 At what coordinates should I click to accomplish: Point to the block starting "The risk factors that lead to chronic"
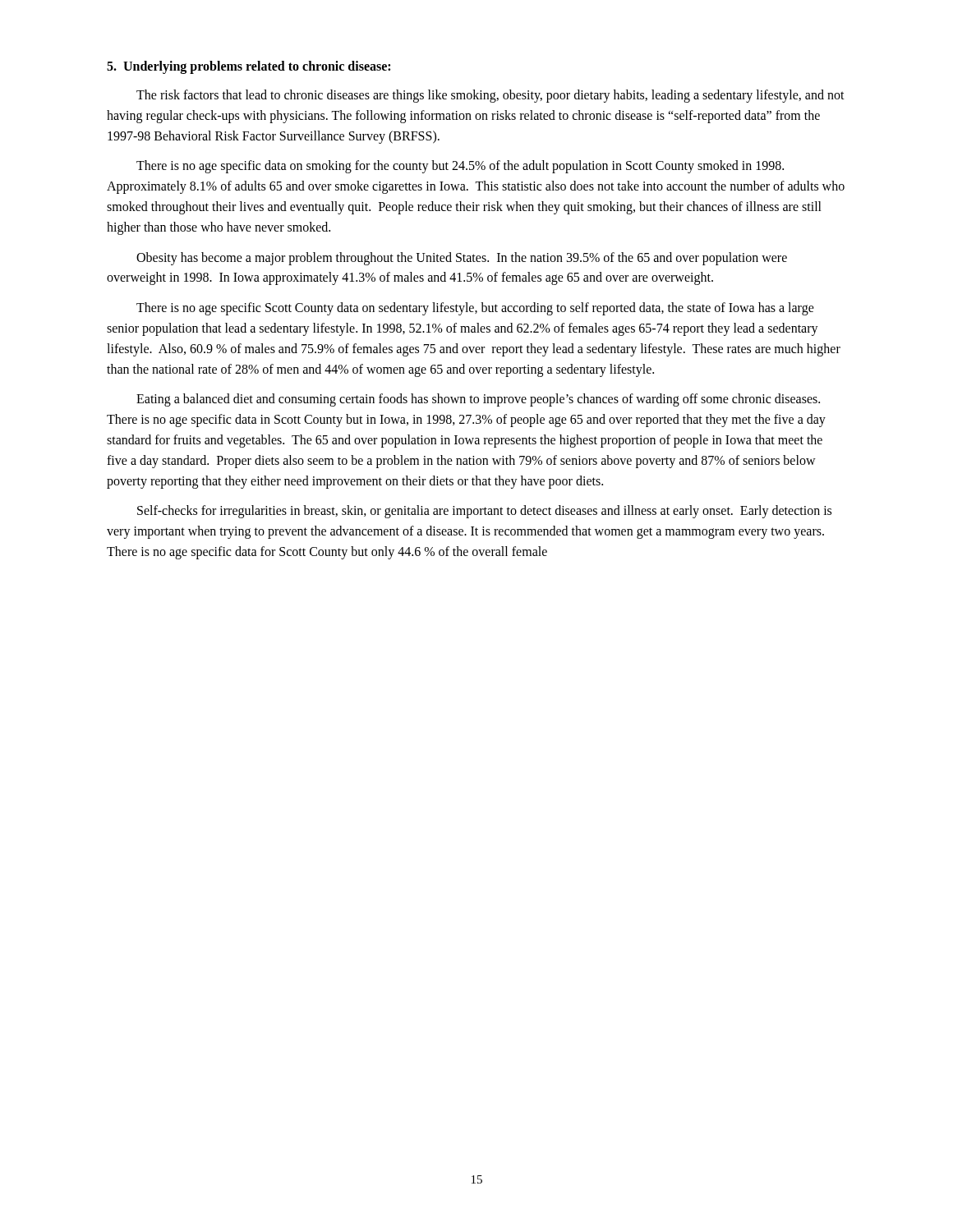pos(476,116)
